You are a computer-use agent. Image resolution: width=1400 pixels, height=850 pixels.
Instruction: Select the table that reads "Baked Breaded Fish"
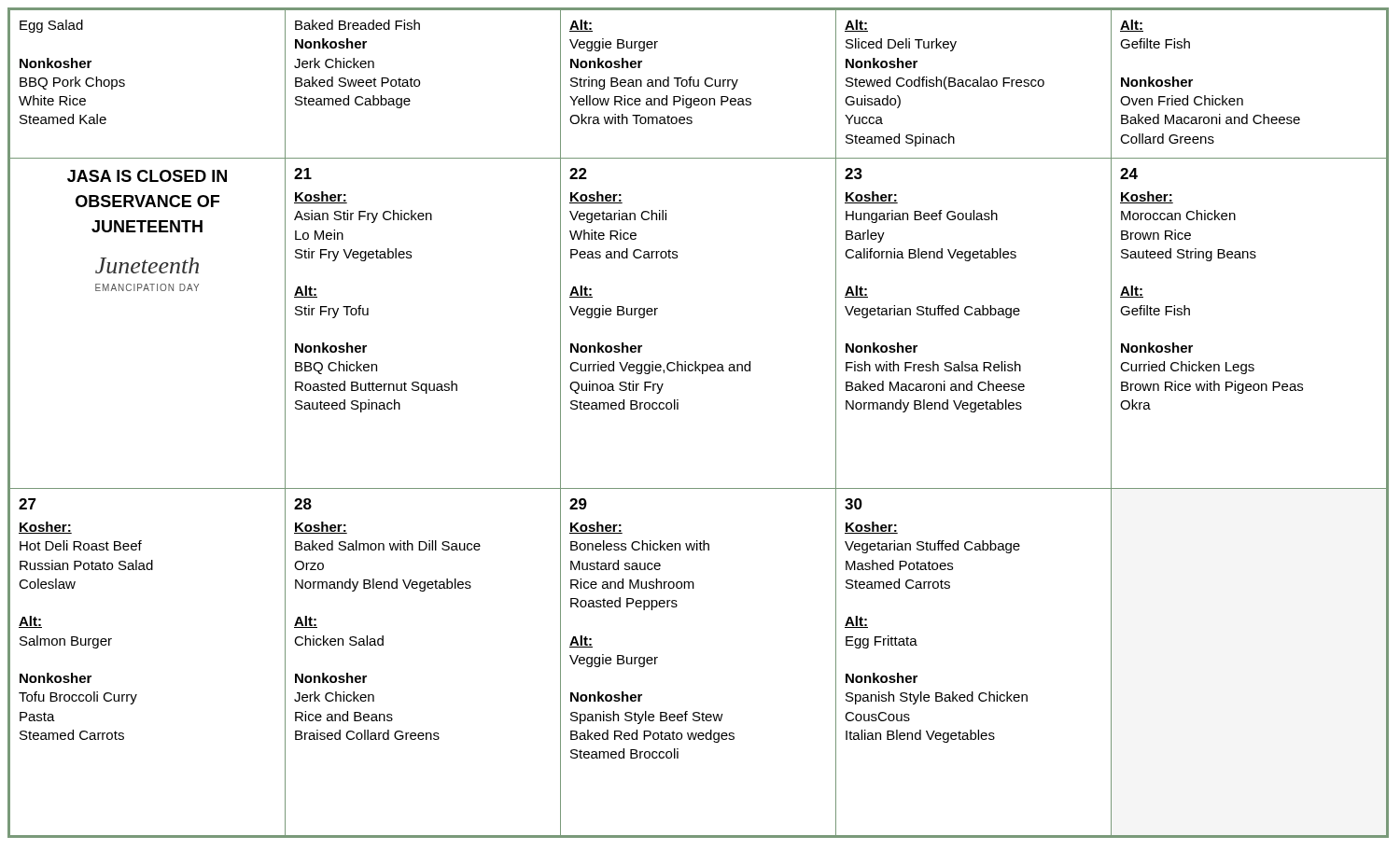(x=698, y=423)
